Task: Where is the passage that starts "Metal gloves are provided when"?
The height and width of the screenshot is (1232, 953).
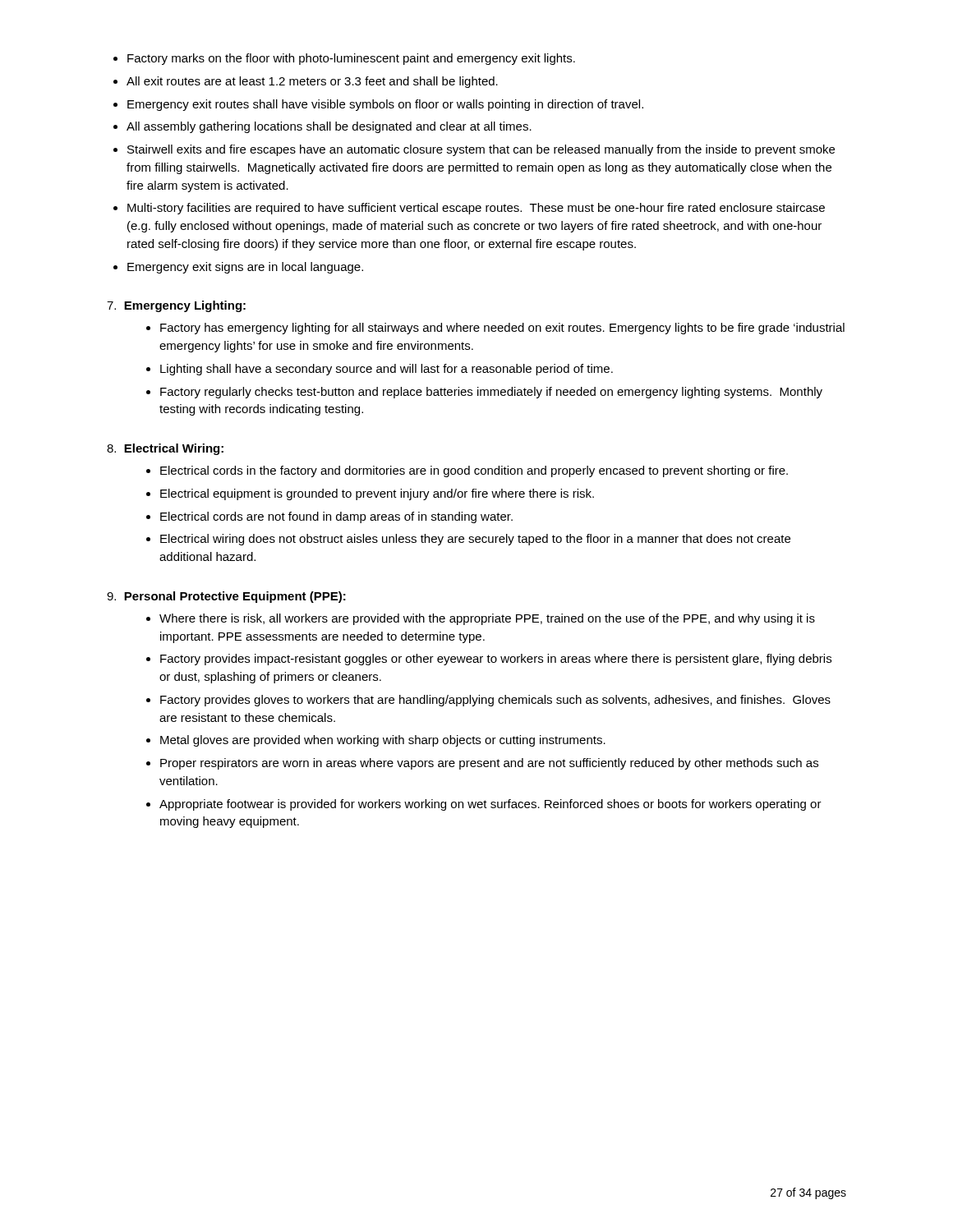Action: click(383, 740)
